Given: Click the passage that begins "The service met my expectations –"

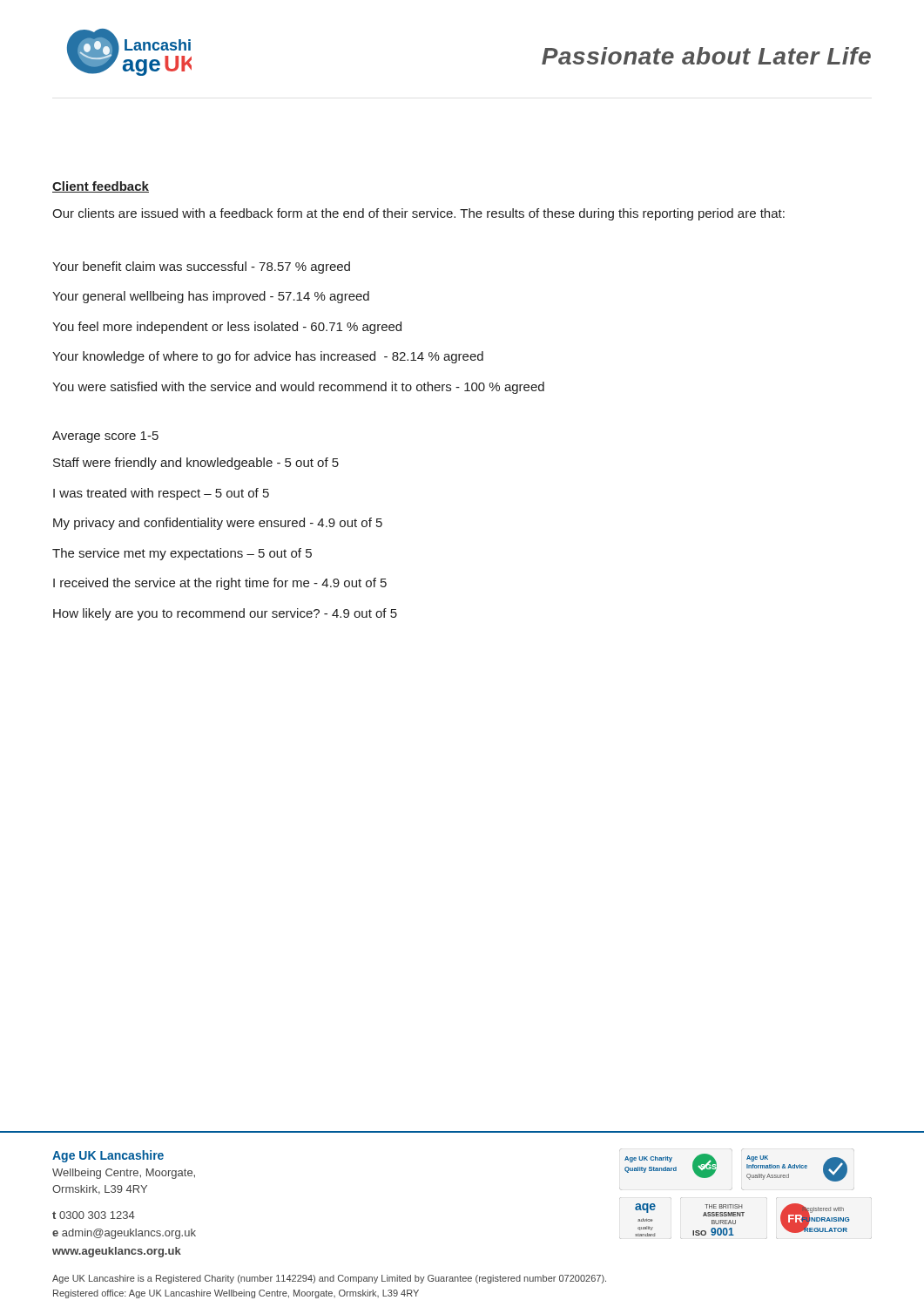Looking at the screenshot, I should (x=182, y=552).
